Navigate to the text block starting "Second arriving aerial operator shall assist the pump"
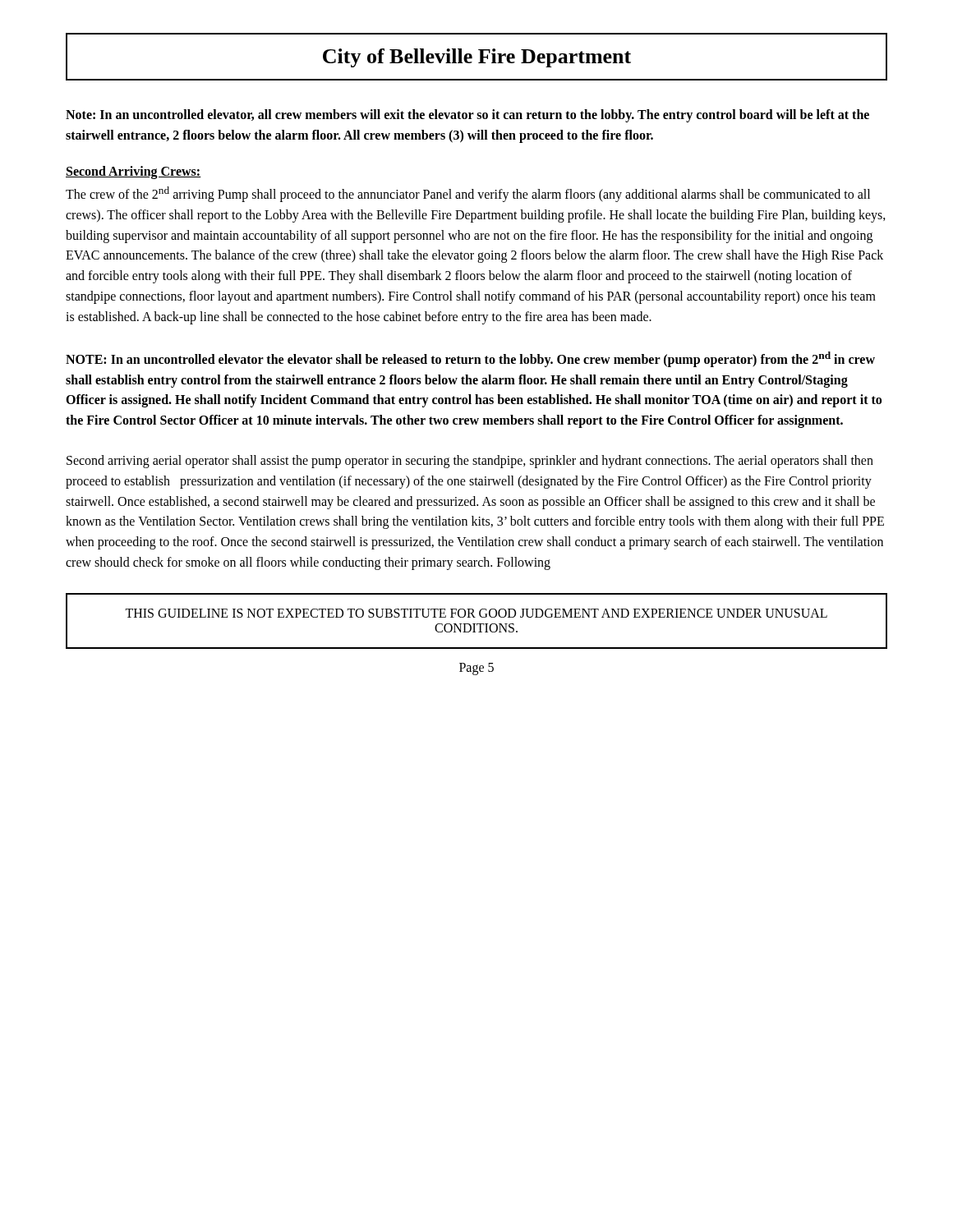Viewport: 953px width, 1232px height. [x=475, y=511]
